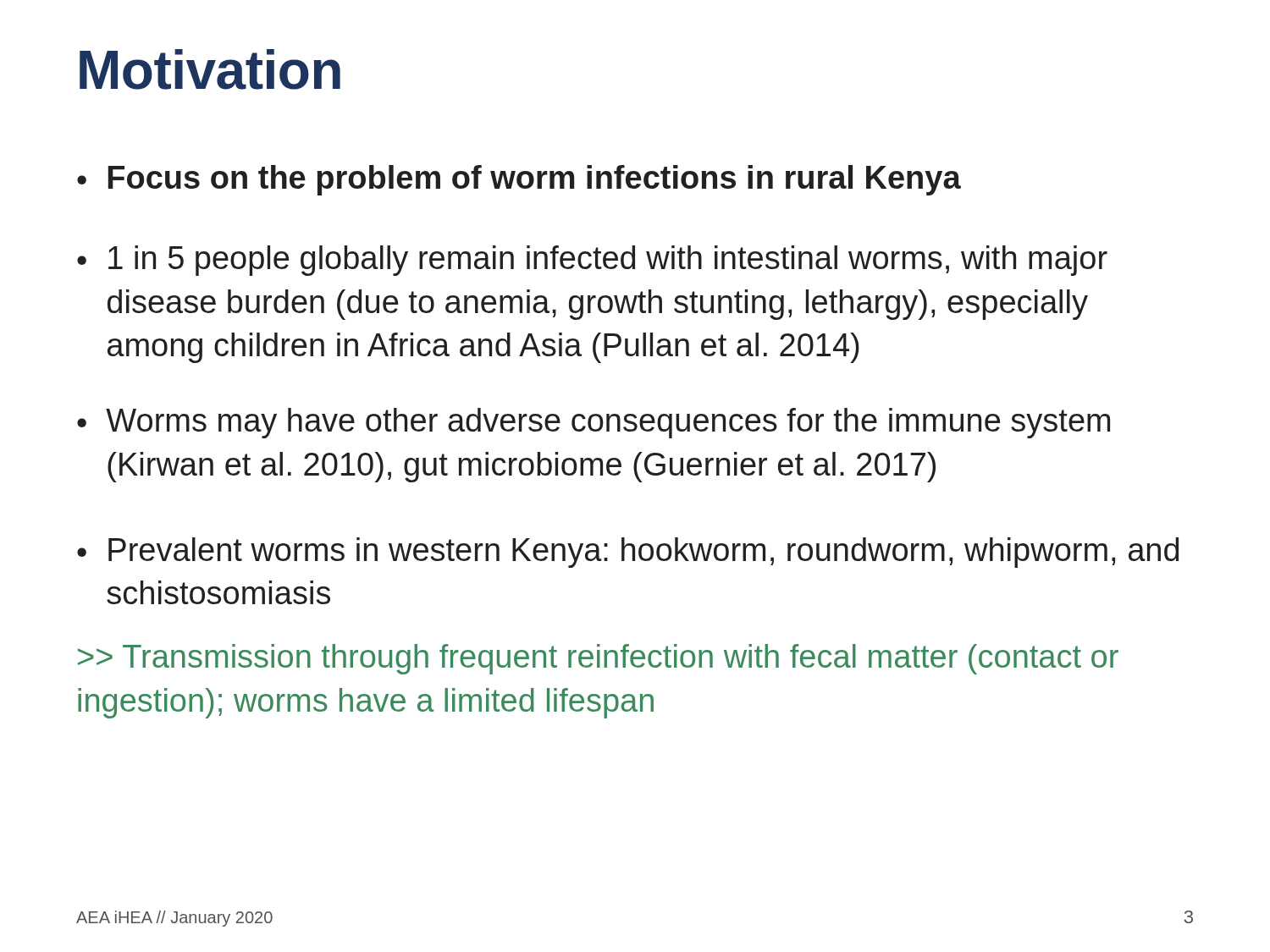Click on the list item containing "• Prevalent worms in western Kenya:"
Viewport: 1270px width, 952px height.
coord(635,572)
